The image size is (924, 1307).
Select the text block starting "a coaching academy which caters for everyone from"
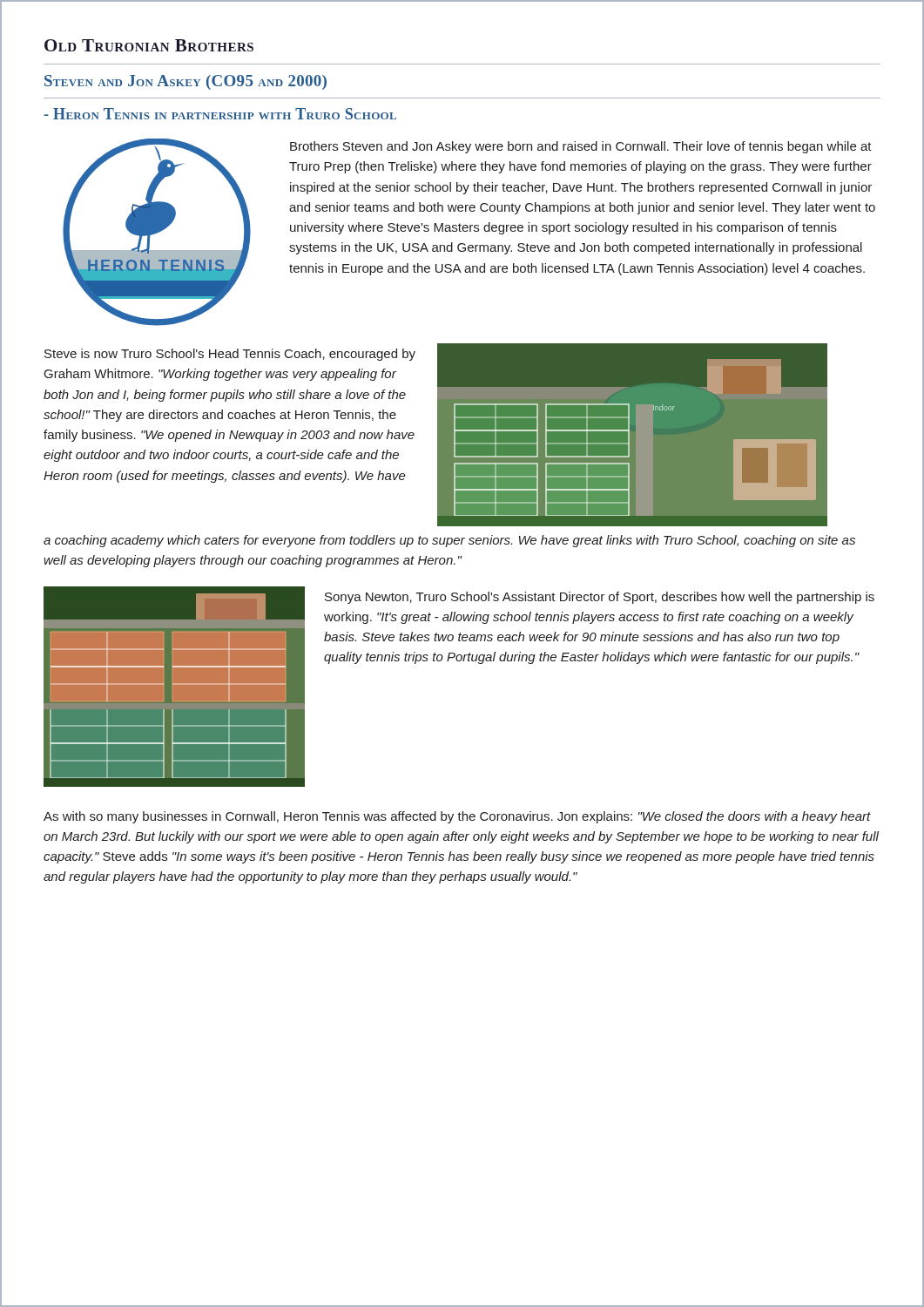click(450, 550)
